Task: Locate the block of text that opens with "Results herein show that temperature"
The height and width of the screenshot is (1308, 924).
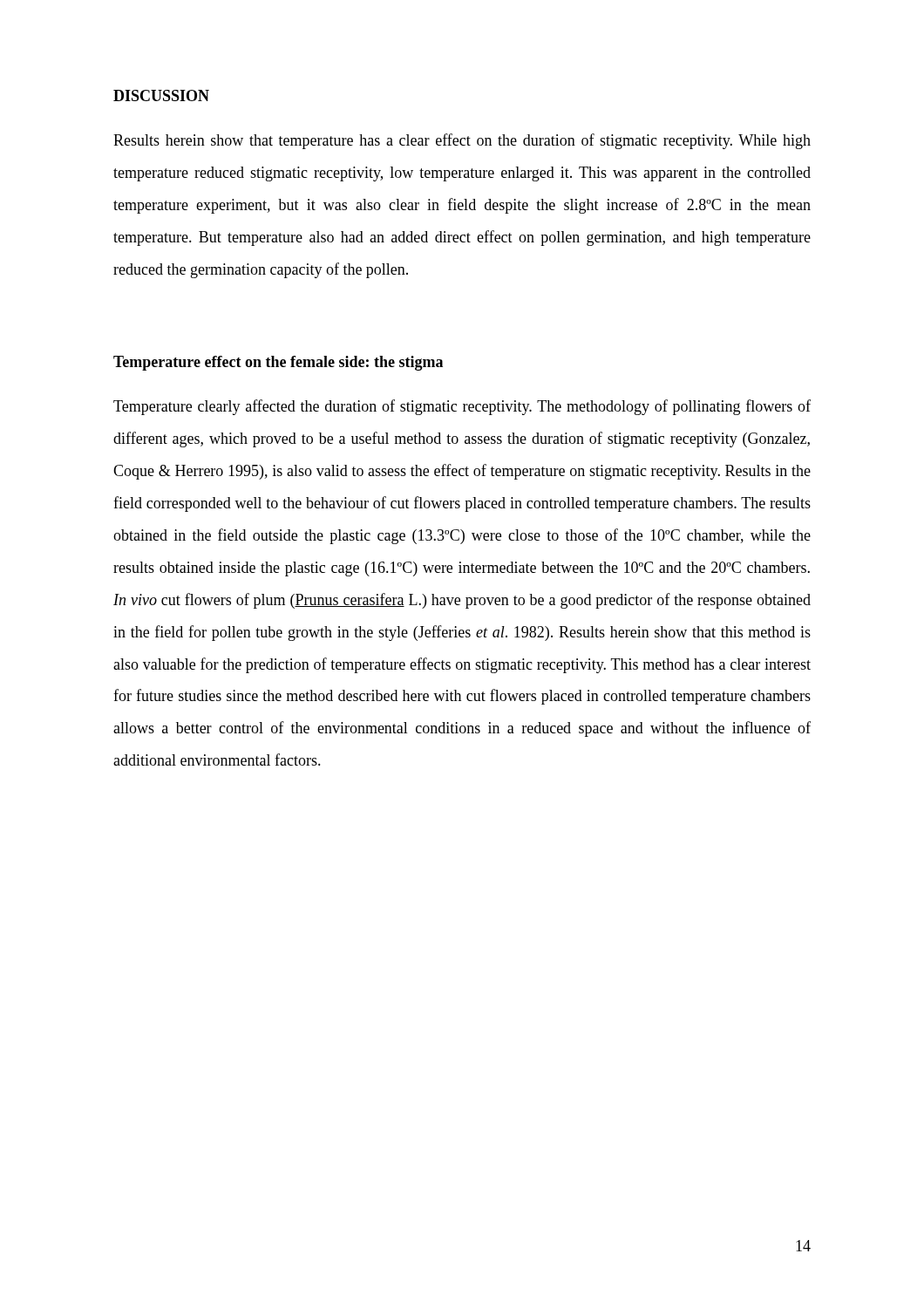Action: (462, 205)
